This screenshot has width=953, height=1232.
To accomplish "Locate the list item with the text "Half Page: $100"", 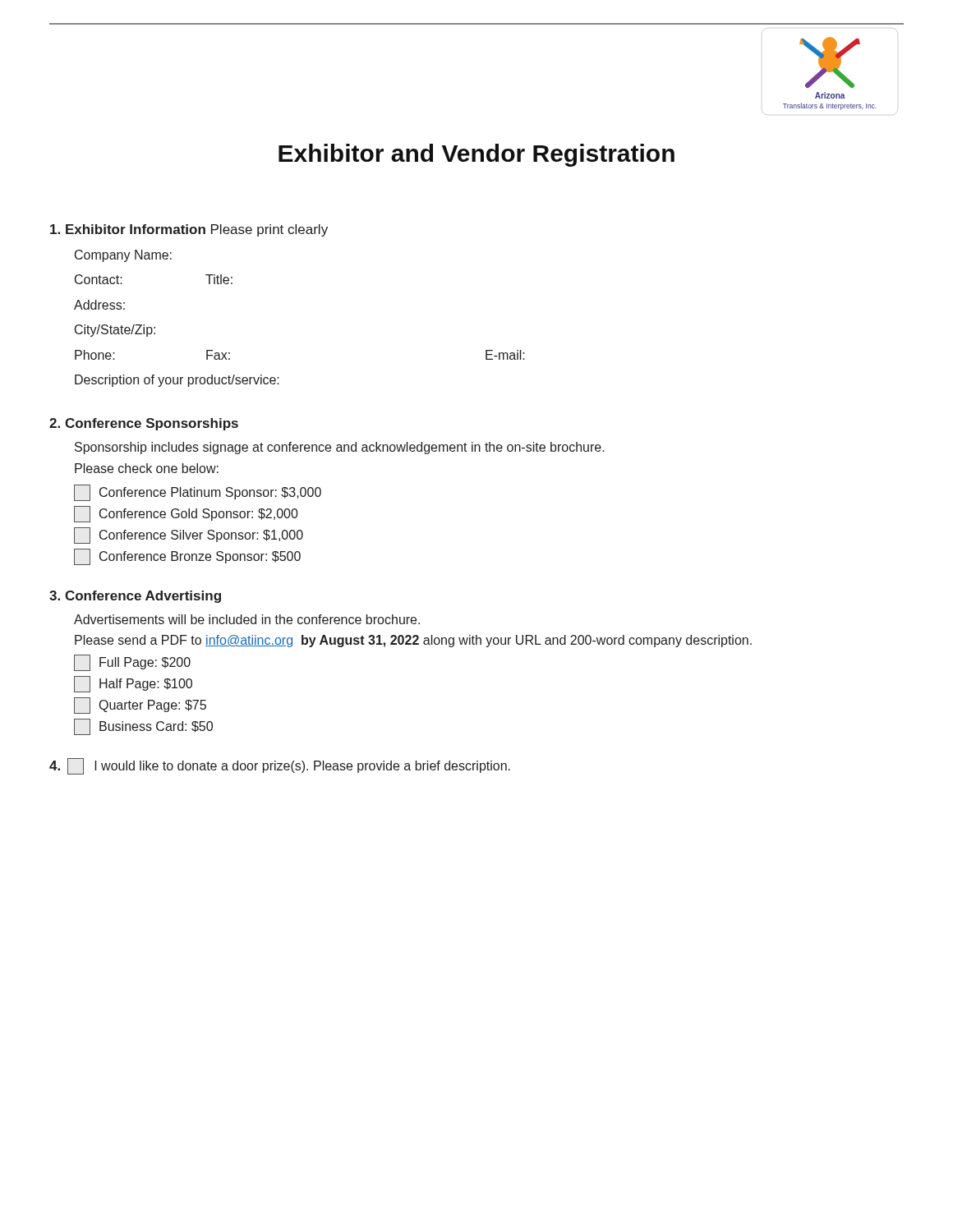I will [x=133, y=684].
